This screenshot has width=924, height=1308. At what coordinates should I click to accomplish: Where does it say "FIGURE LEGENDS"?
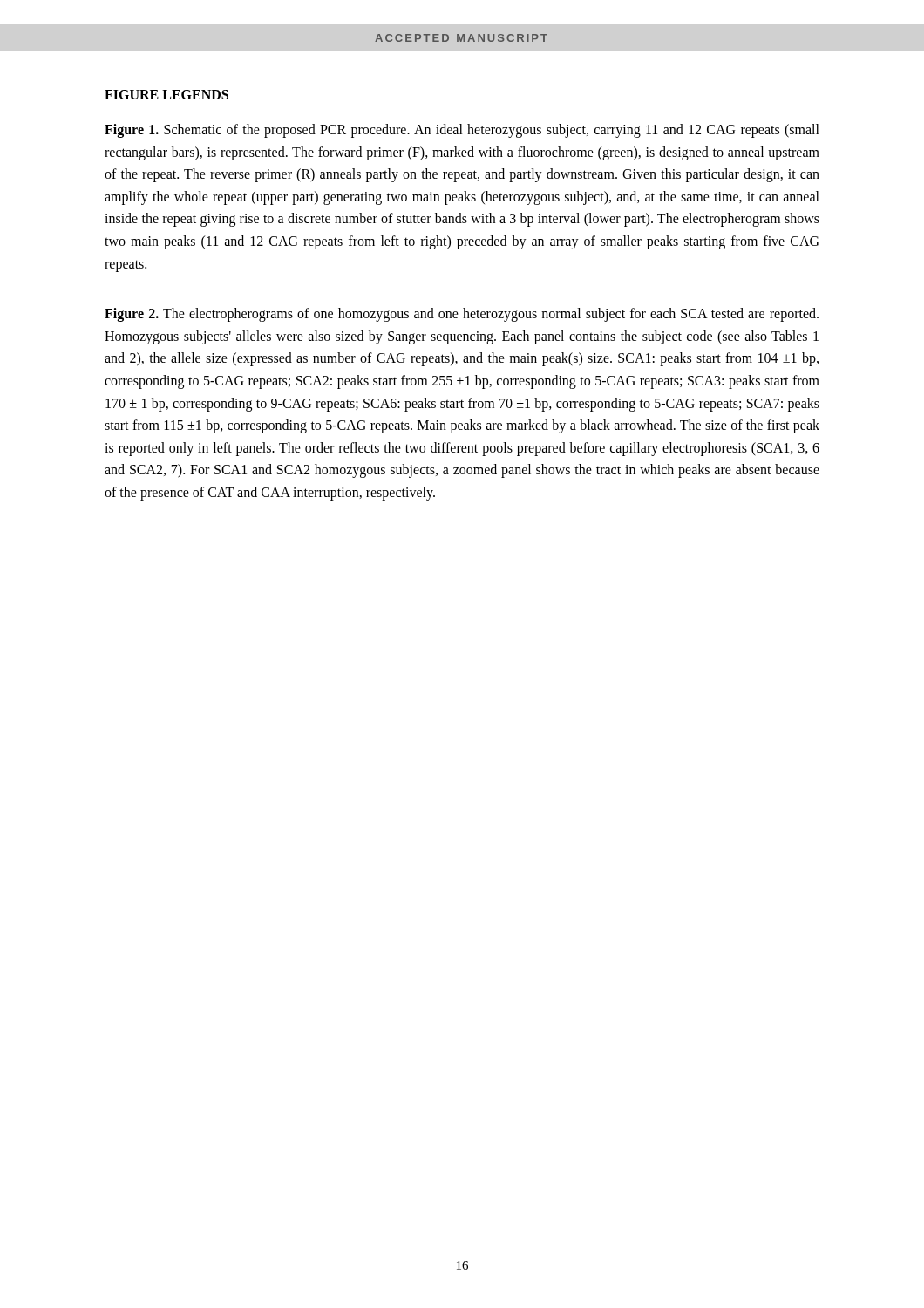167,95
